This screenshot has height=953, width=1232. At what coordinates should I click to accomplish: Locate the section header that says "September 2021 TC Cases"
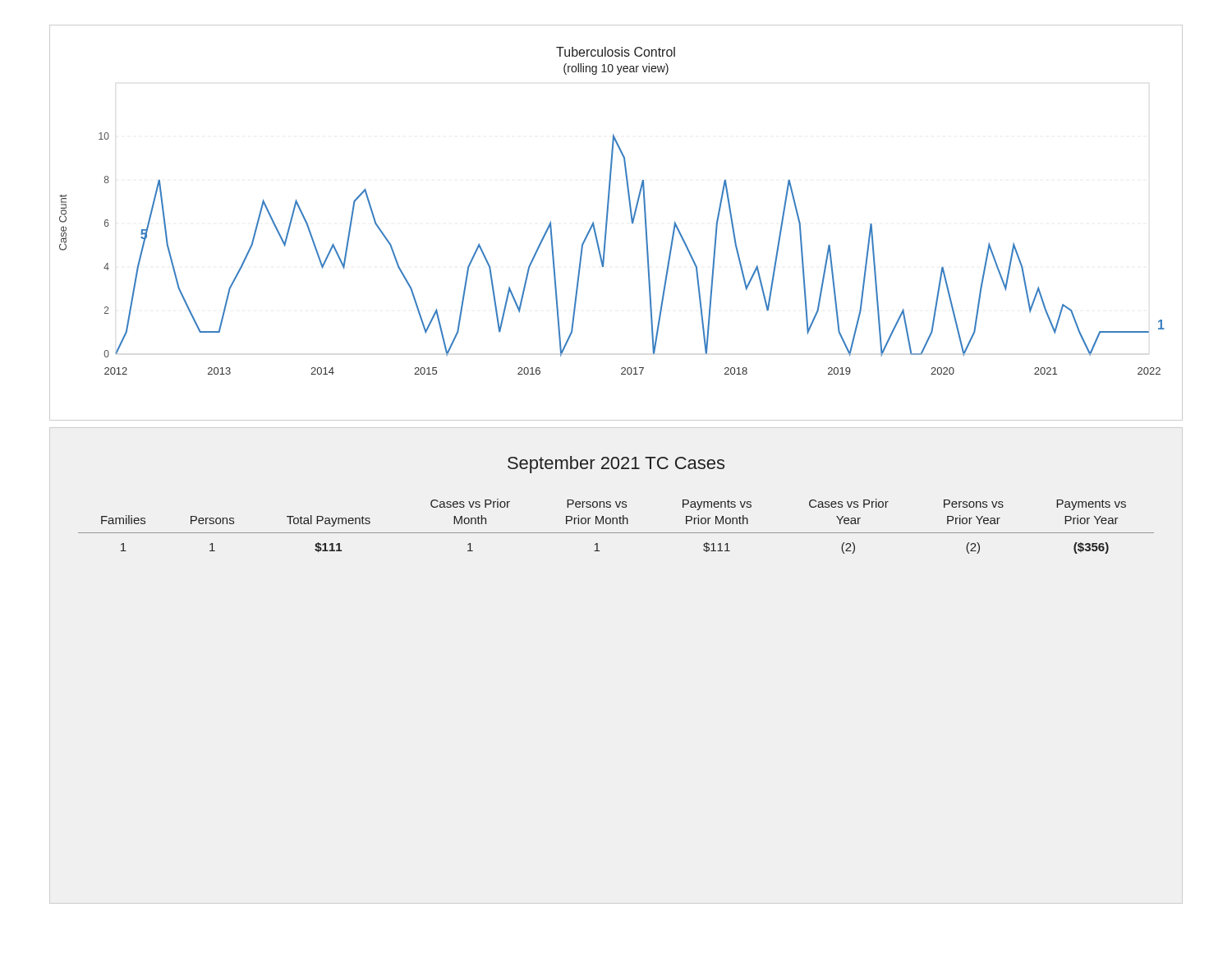[x=616, y=463]
